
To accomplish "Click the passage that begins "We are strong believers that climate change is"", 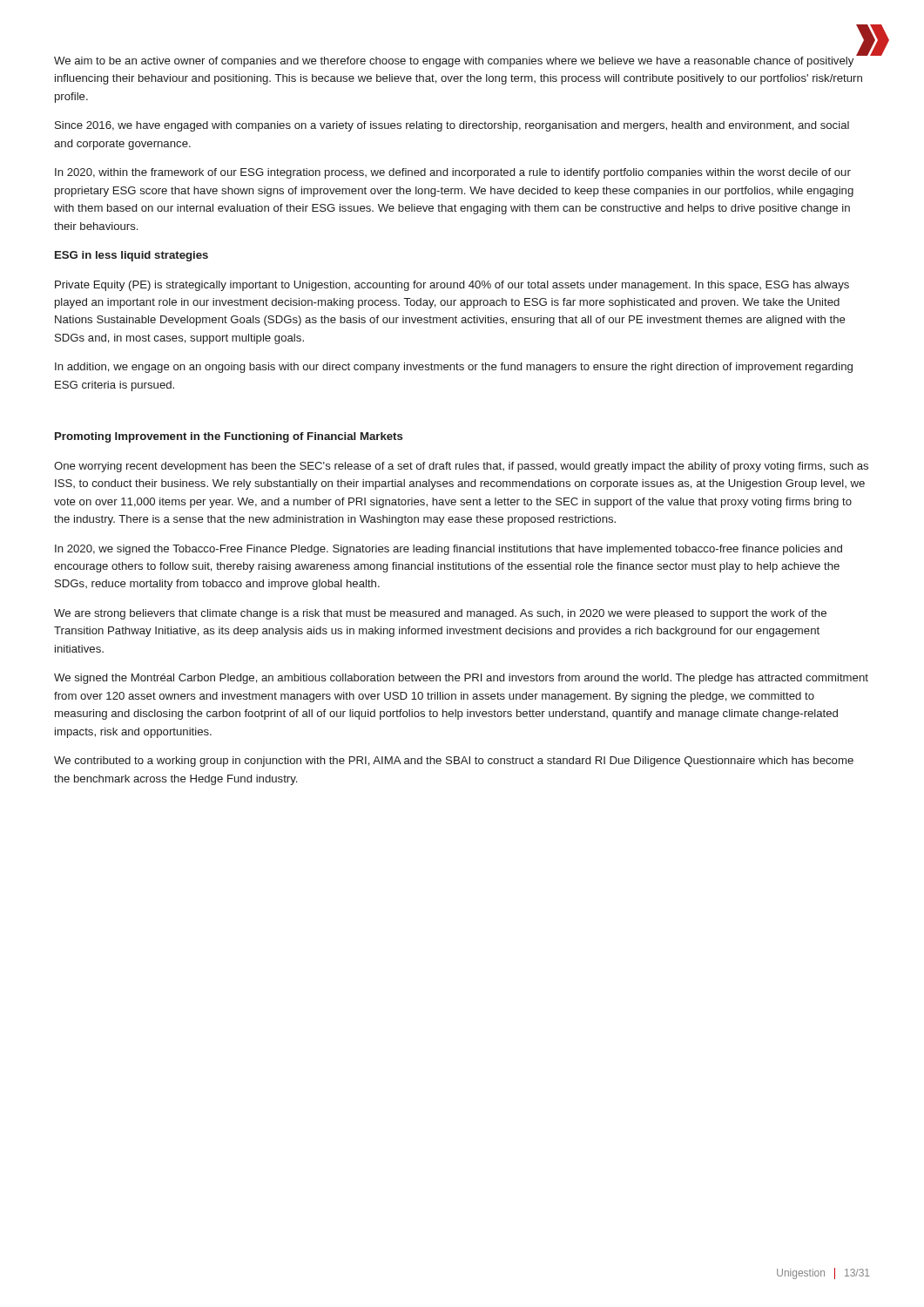I will coord(462,631).
